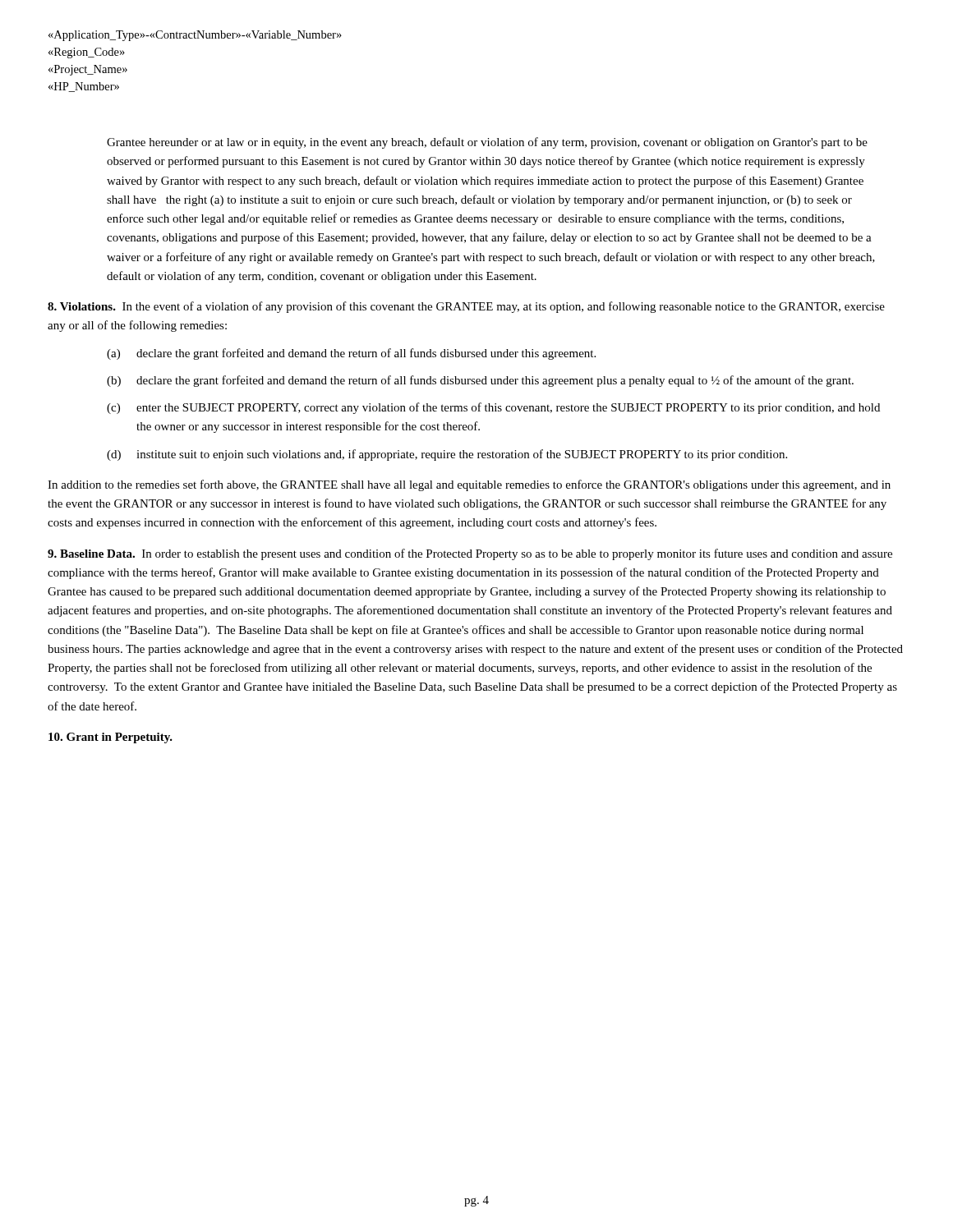Locate the region starting "(a) declare the"
The image size is (953, 1232).
coord(494,353)
